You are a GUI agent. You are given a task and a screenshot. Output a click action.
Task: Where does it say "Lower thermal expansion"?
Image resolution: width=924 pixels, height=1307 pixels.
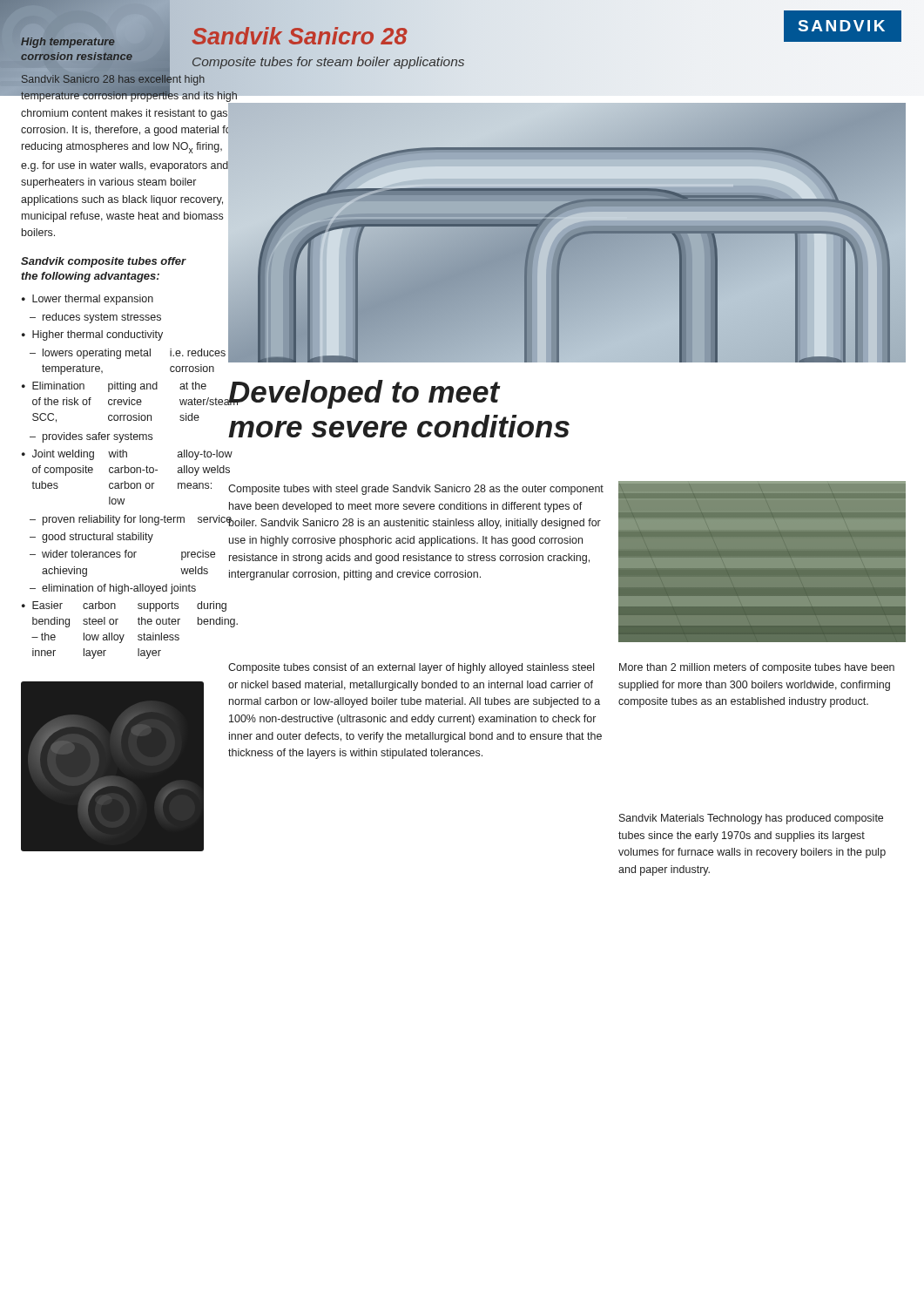point(93,299)
